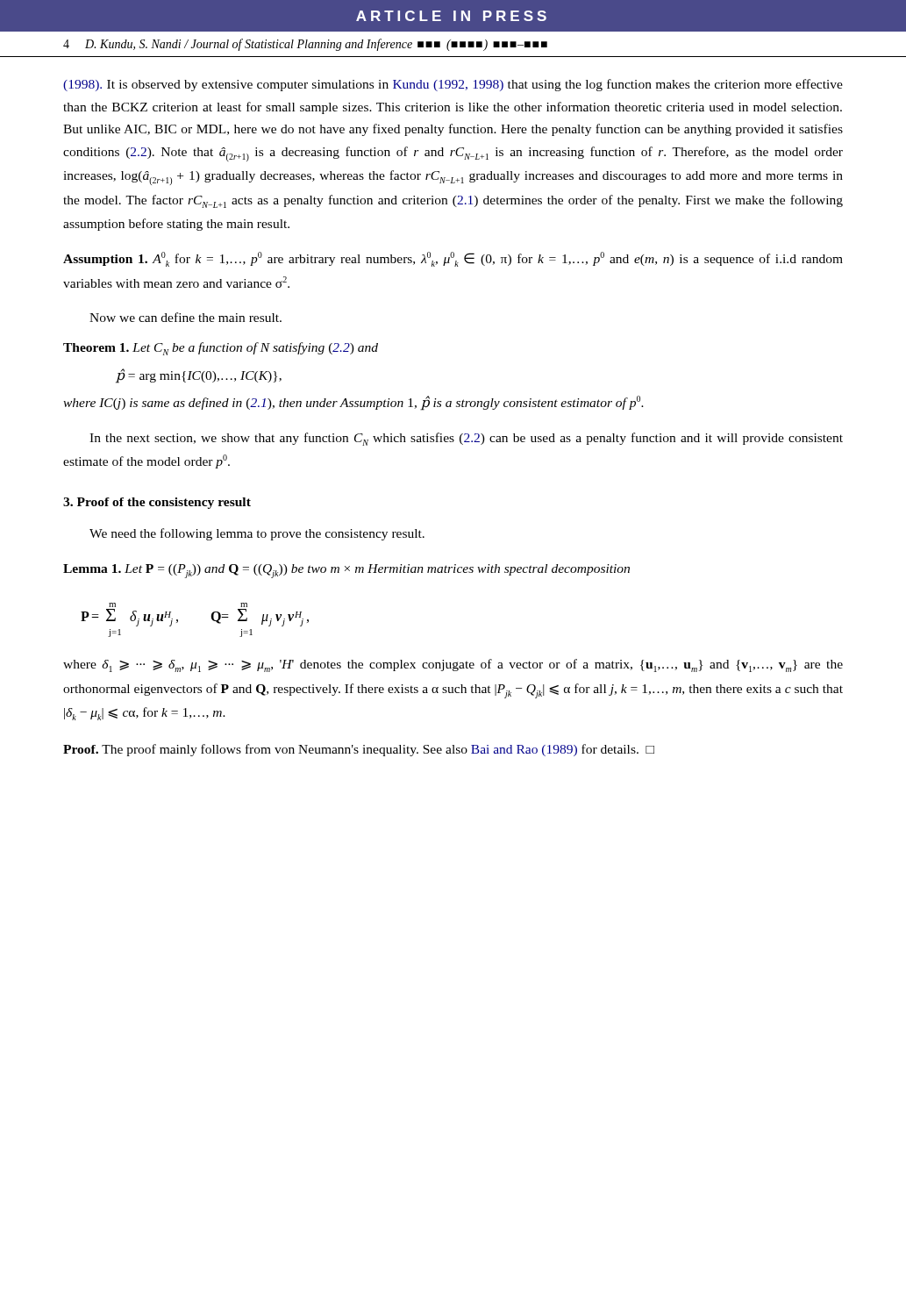Viewport: 906px width, 1316px height.
Task: Find the section header that says "3. Proof of"
Action: click(x=157, y=501)
